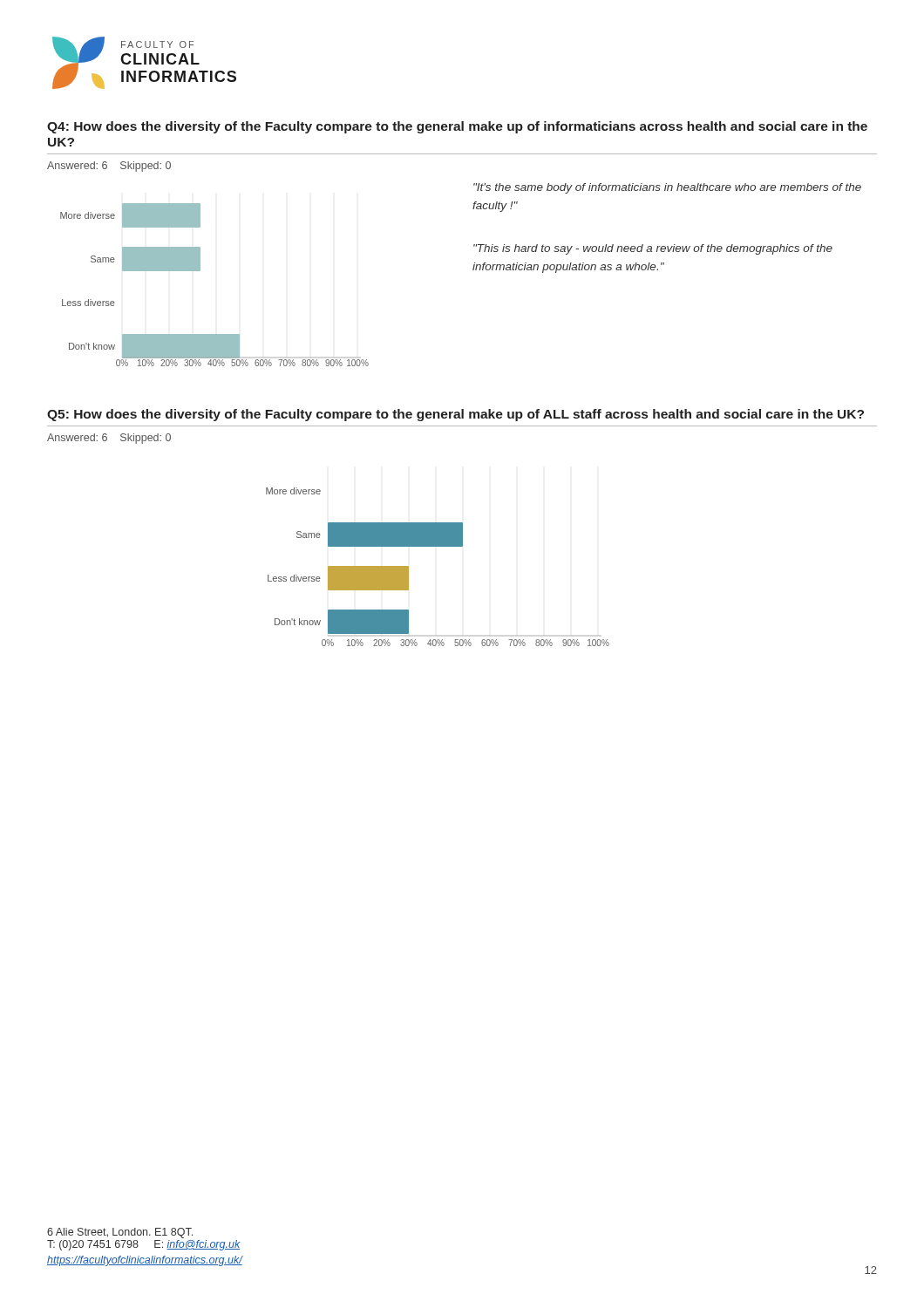Click on the passage starting "Q4: How does the diversity of the Faculty"

pyautogui.click(x=457, y=134)
